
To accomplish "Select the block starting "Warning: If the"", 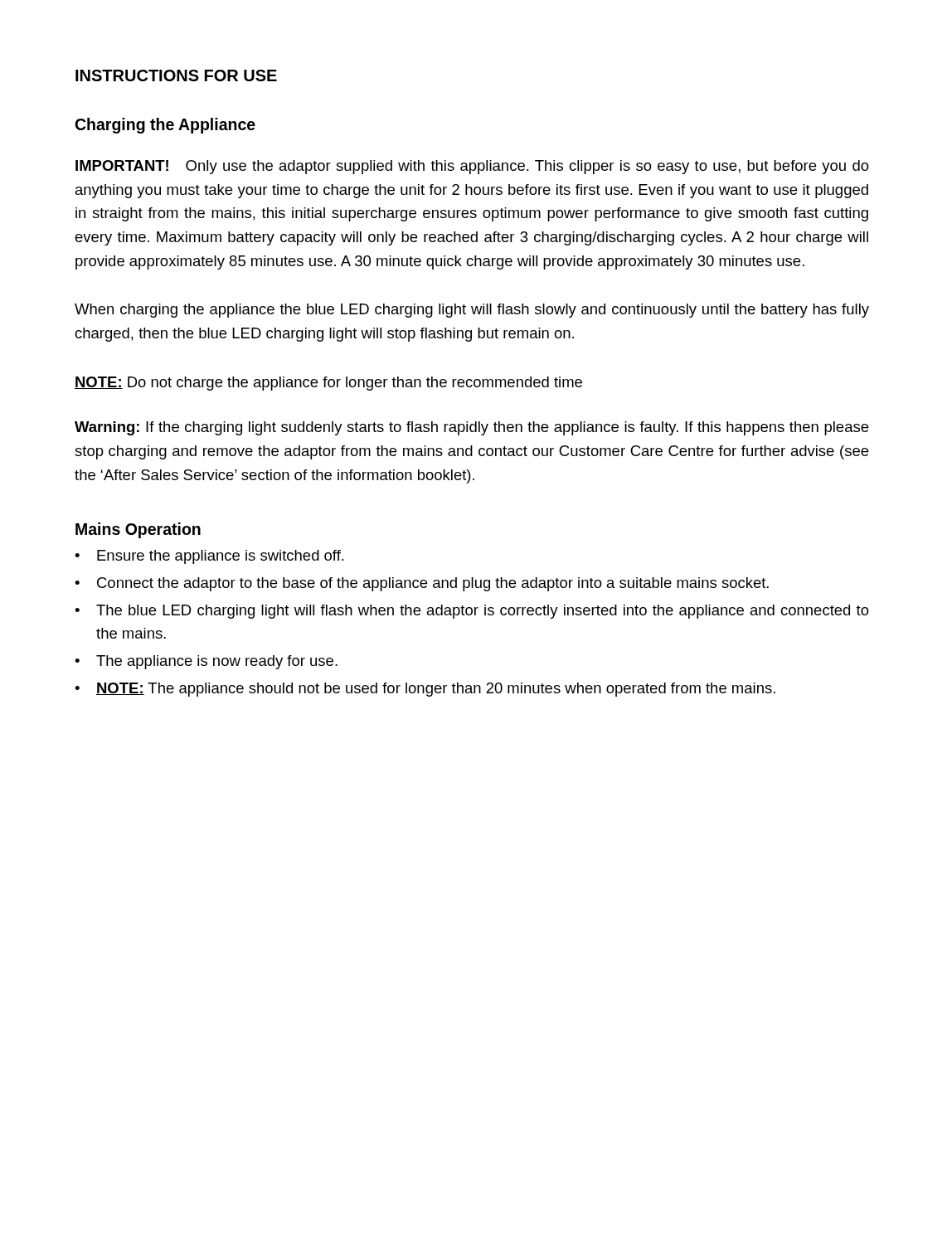I will tap(472, 451).
